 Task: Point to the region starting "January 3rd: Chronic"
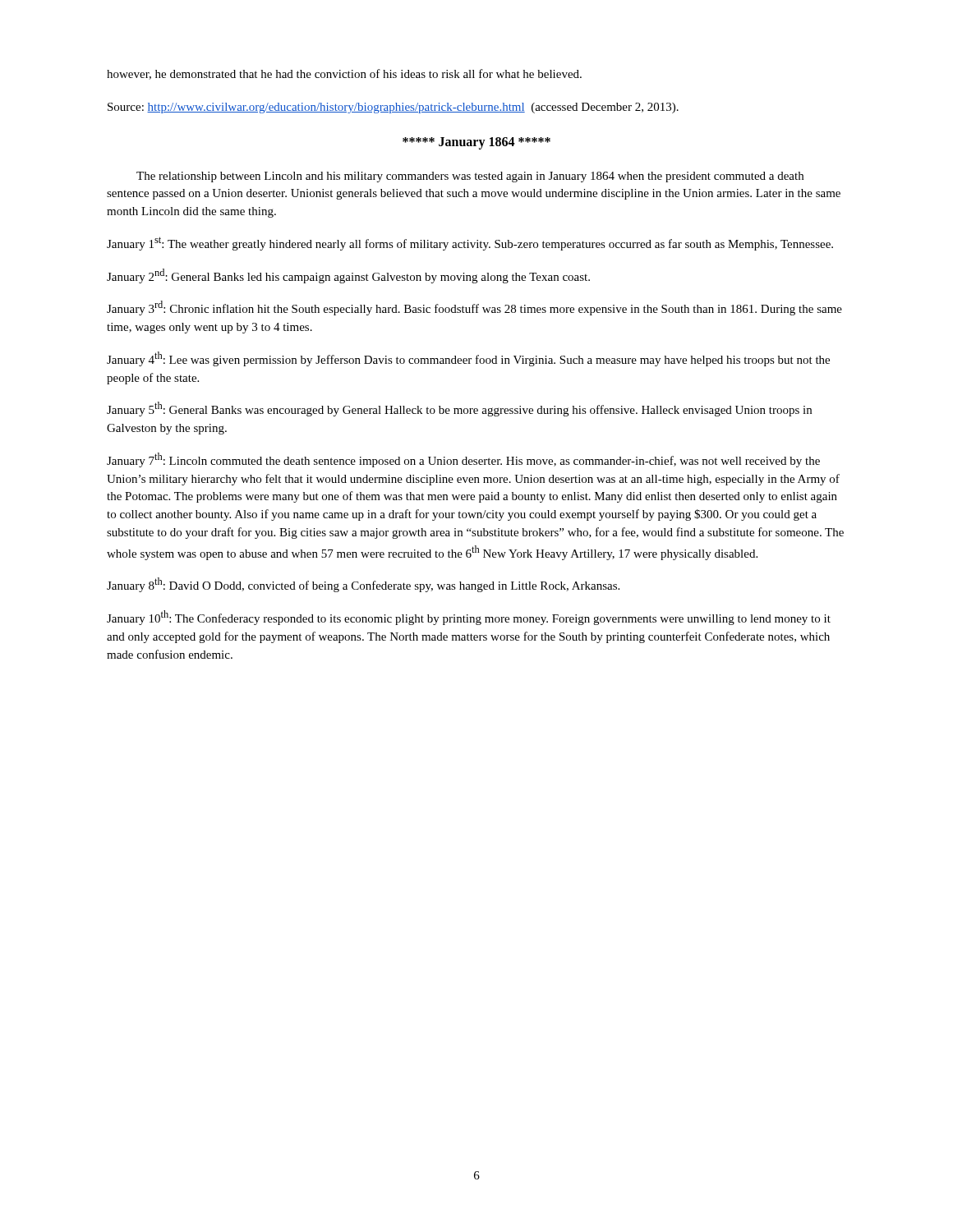point(474,316)
